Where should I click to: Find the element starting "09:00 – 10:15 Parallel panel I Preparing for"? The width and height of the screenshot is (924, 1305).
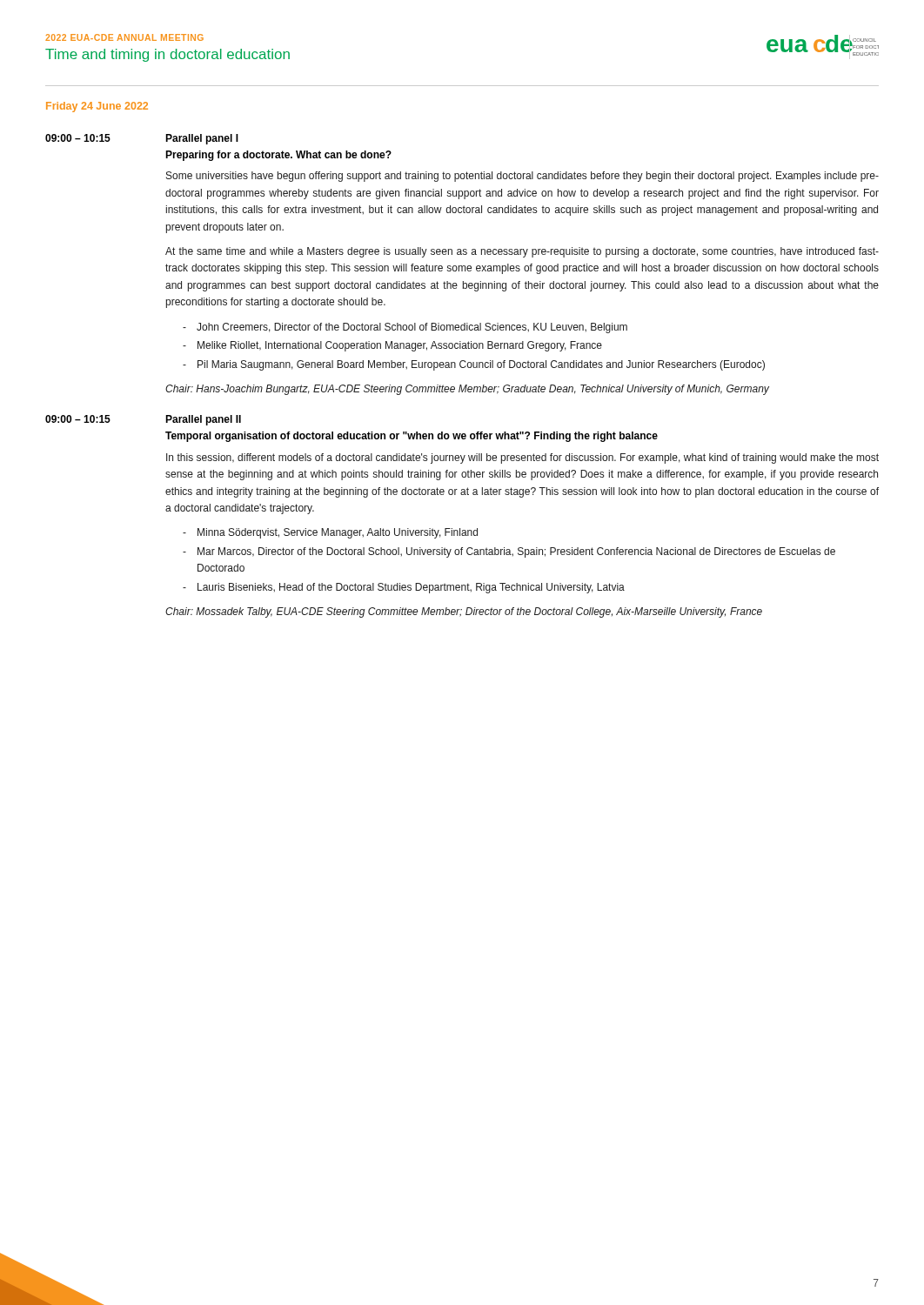tap(218, 147)
